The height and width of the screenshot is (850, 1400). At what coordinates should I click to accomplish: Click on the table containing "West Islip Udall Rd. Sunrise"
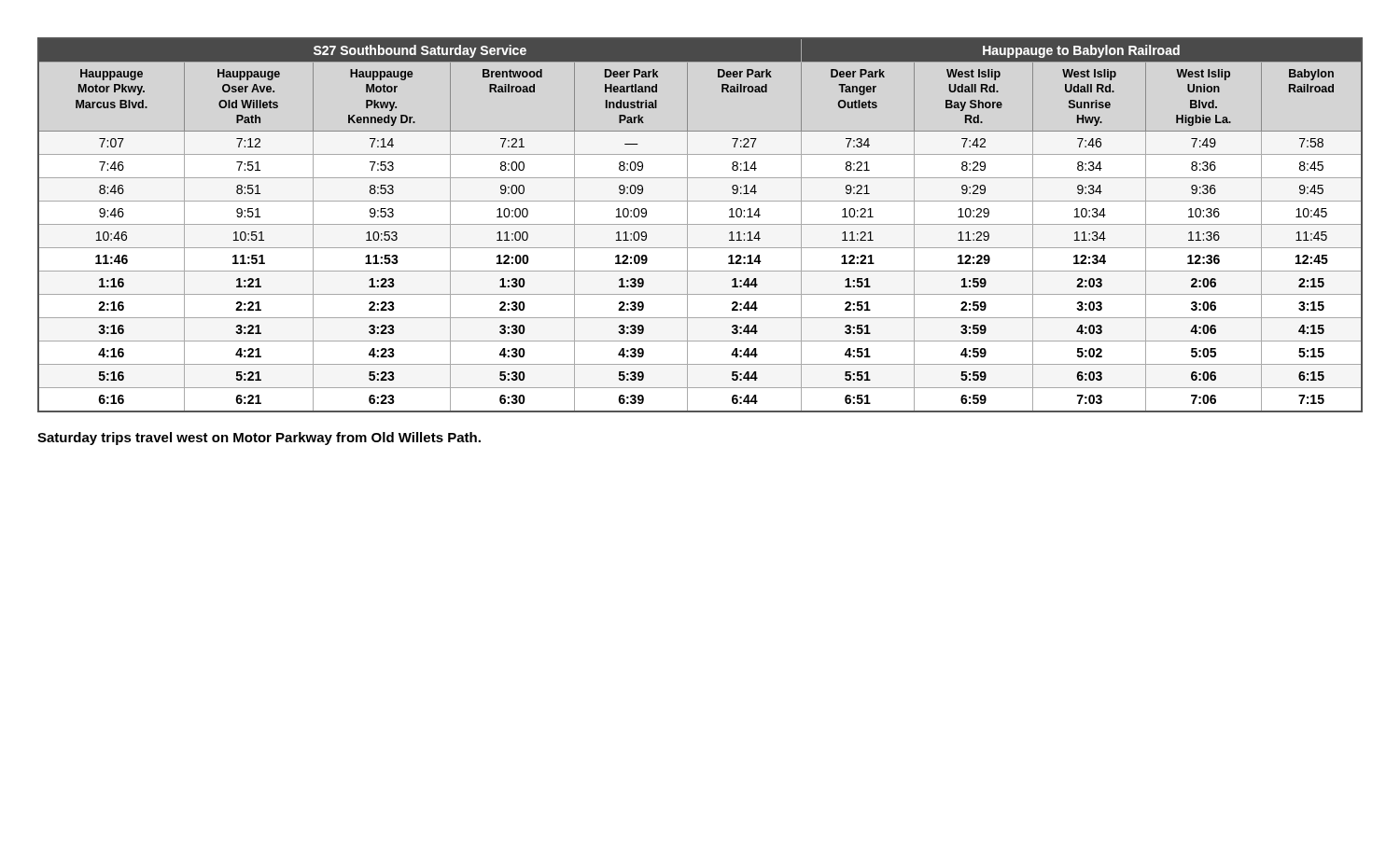700,225
